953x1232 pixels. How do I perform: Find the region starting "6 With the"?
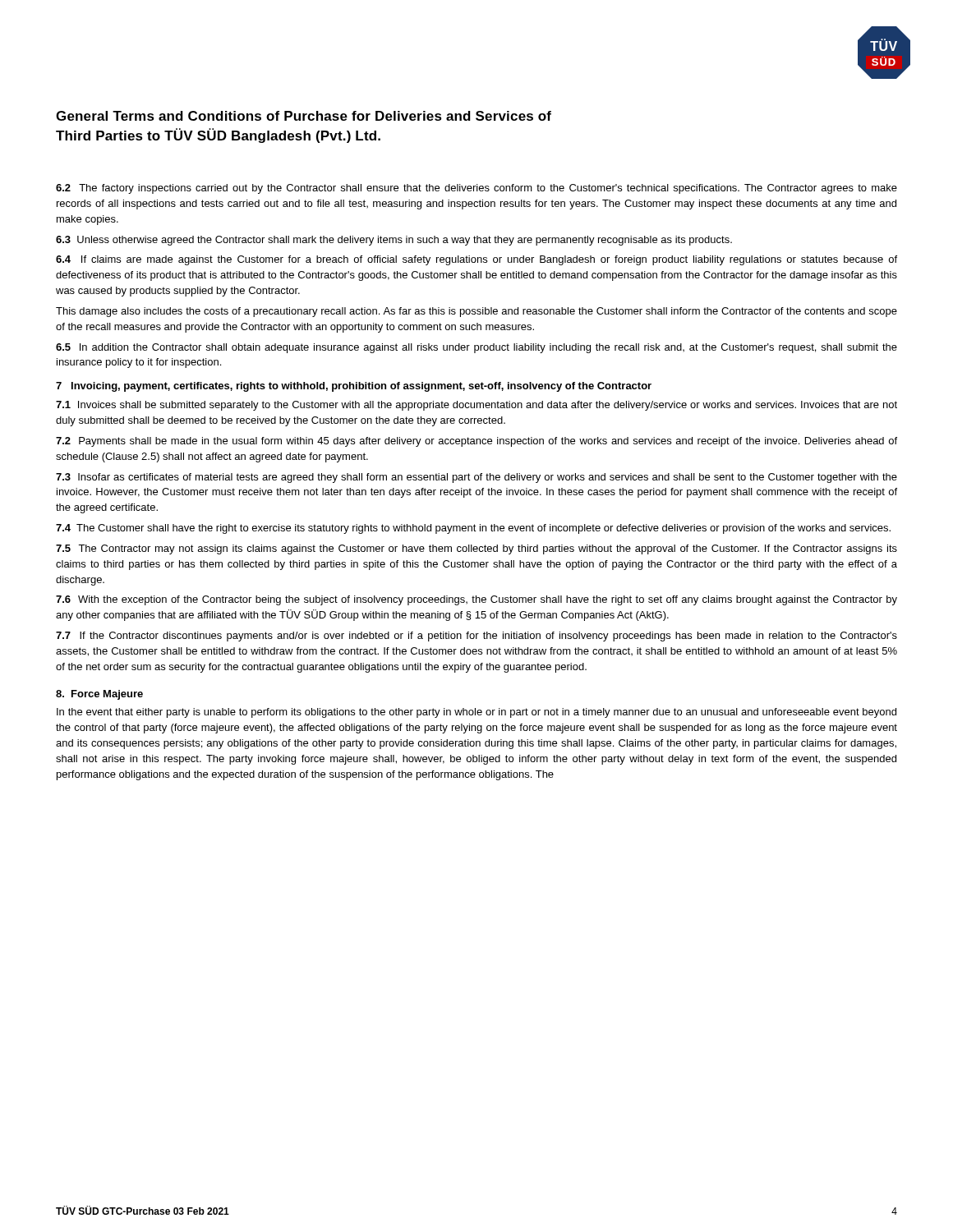coord(476,607)
